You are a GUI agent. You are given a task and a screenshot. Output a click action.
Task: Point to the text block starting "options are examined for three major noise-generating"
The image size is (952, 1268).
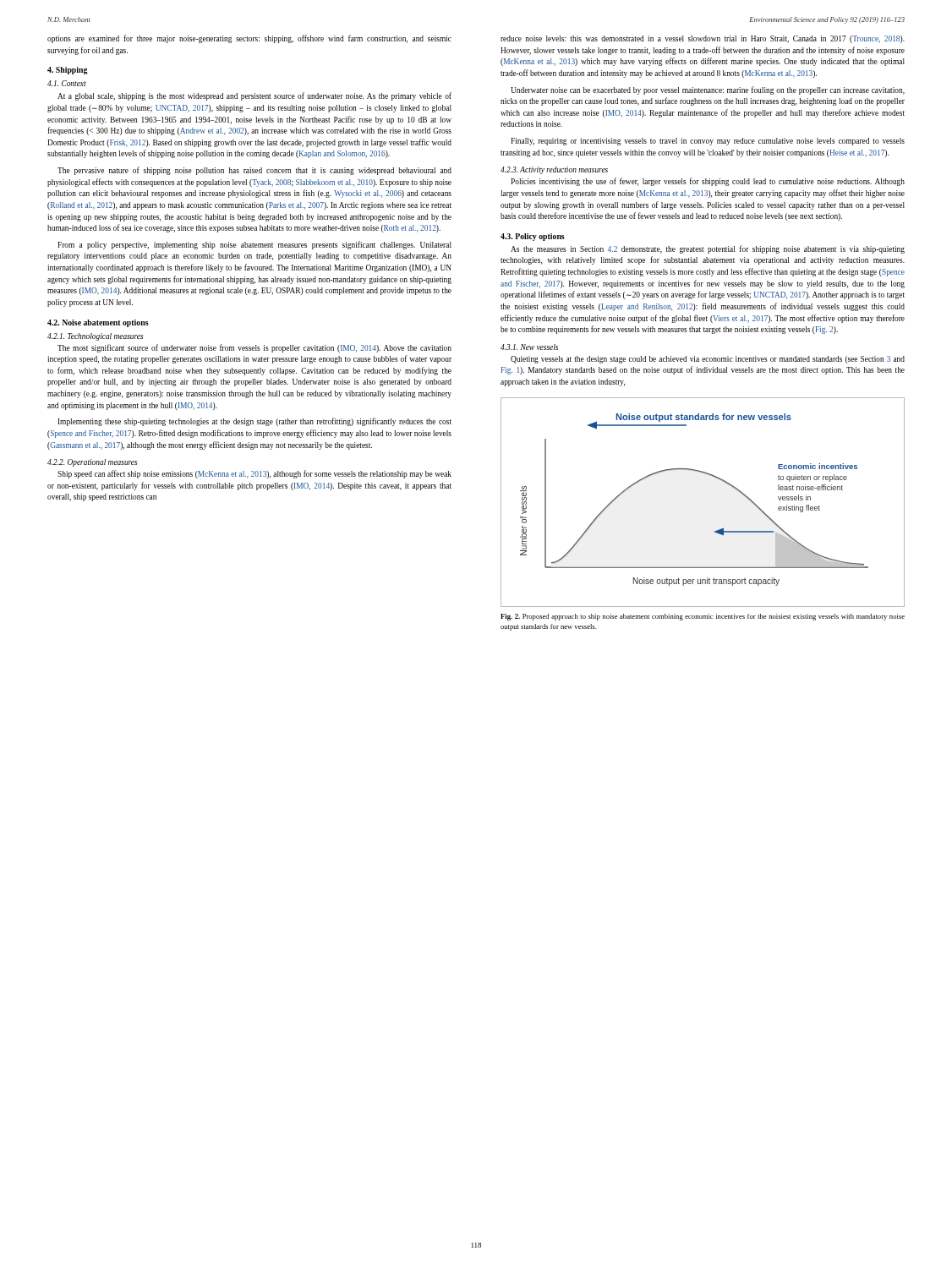click(249, 45)
